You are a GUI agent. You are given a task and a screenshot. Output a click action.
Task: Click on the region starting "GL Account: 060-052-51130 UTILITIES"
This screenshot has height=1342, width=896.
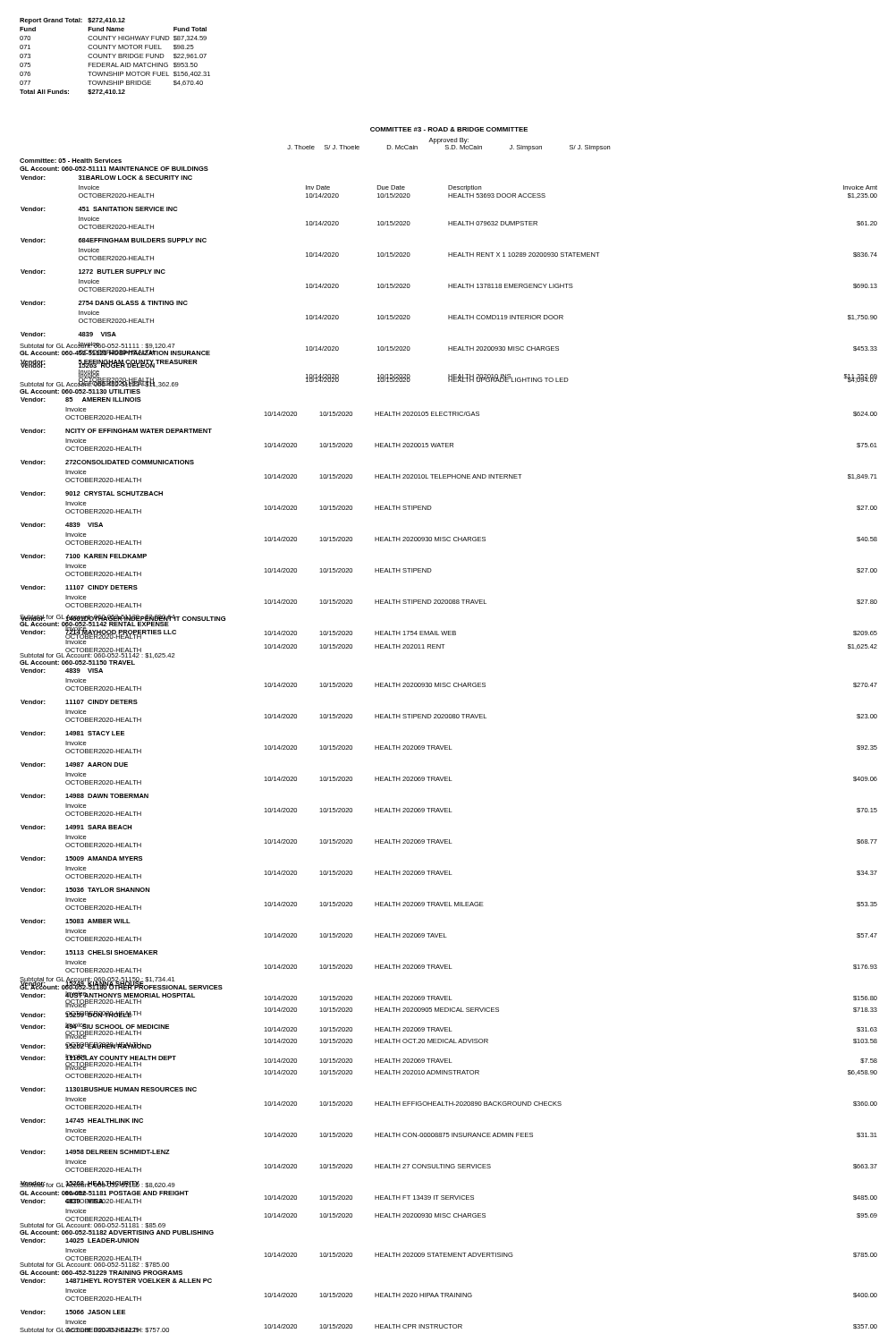pyautogui.click(x=80, y=391)
